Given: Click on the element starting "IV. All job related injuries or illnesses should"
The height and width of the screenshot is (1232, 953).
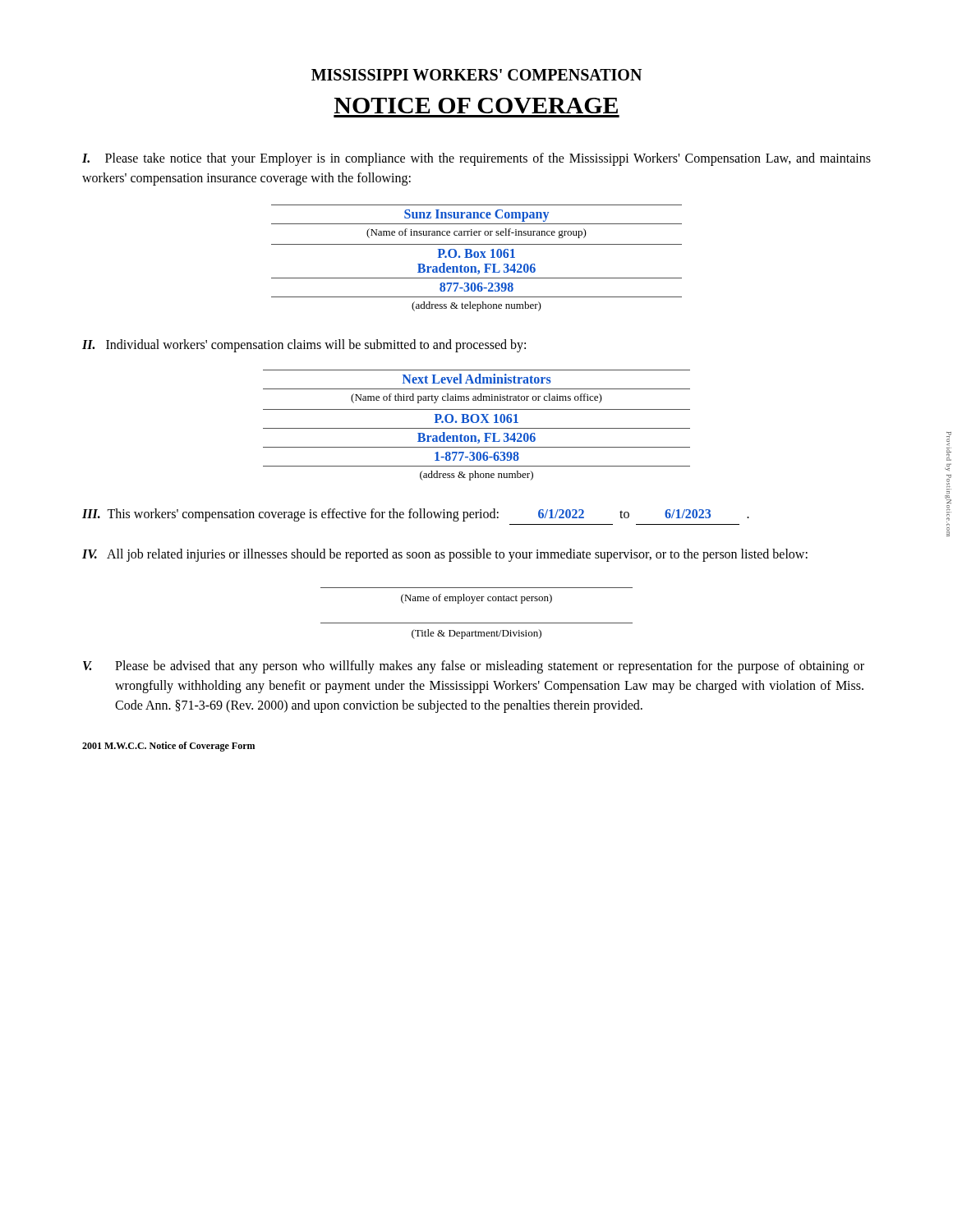Looking at the screenshot, I should coord(476,554).
